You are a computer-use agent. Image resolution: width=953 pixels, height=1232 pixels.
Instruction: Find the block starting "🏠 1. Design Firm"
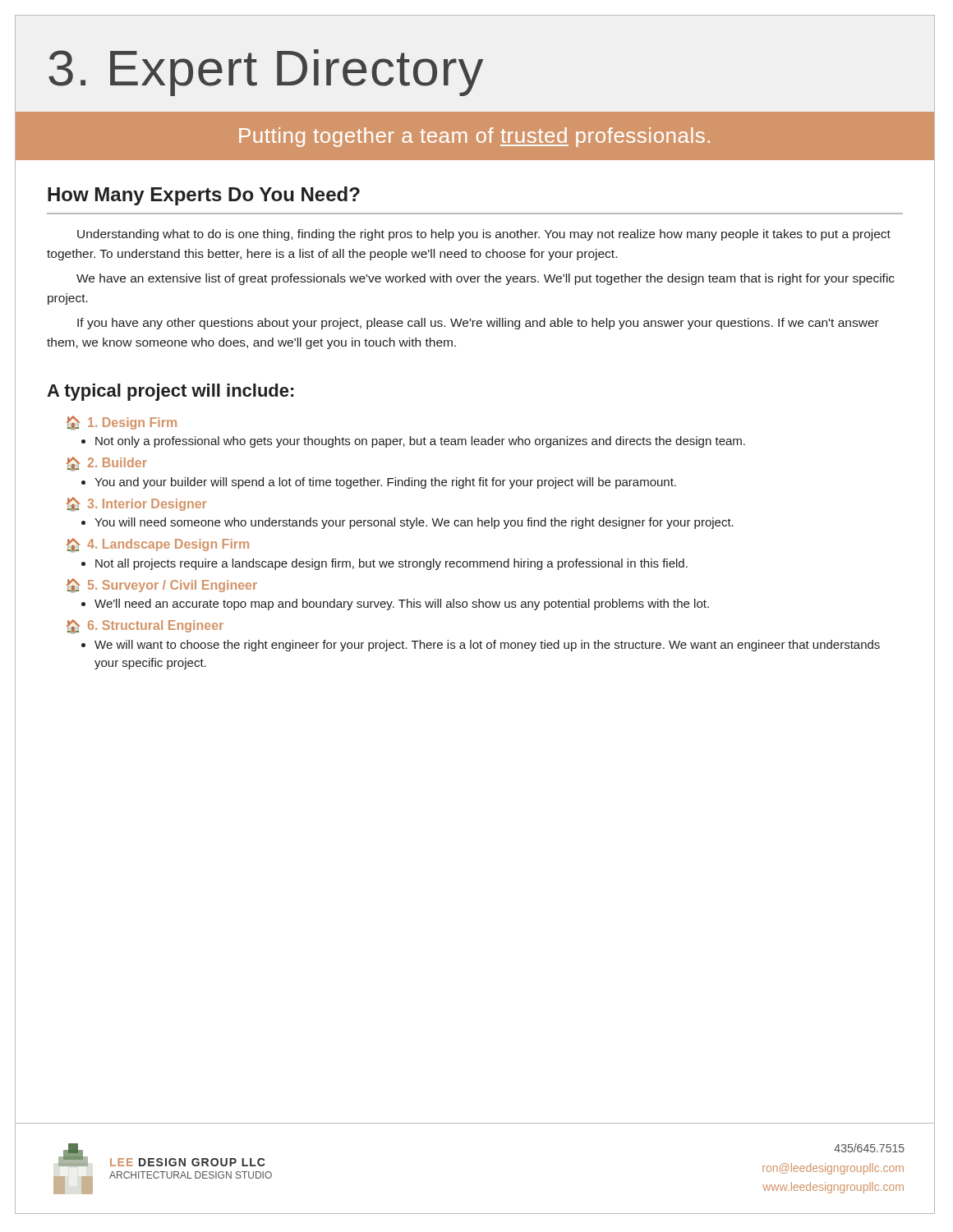click(121, 423)
